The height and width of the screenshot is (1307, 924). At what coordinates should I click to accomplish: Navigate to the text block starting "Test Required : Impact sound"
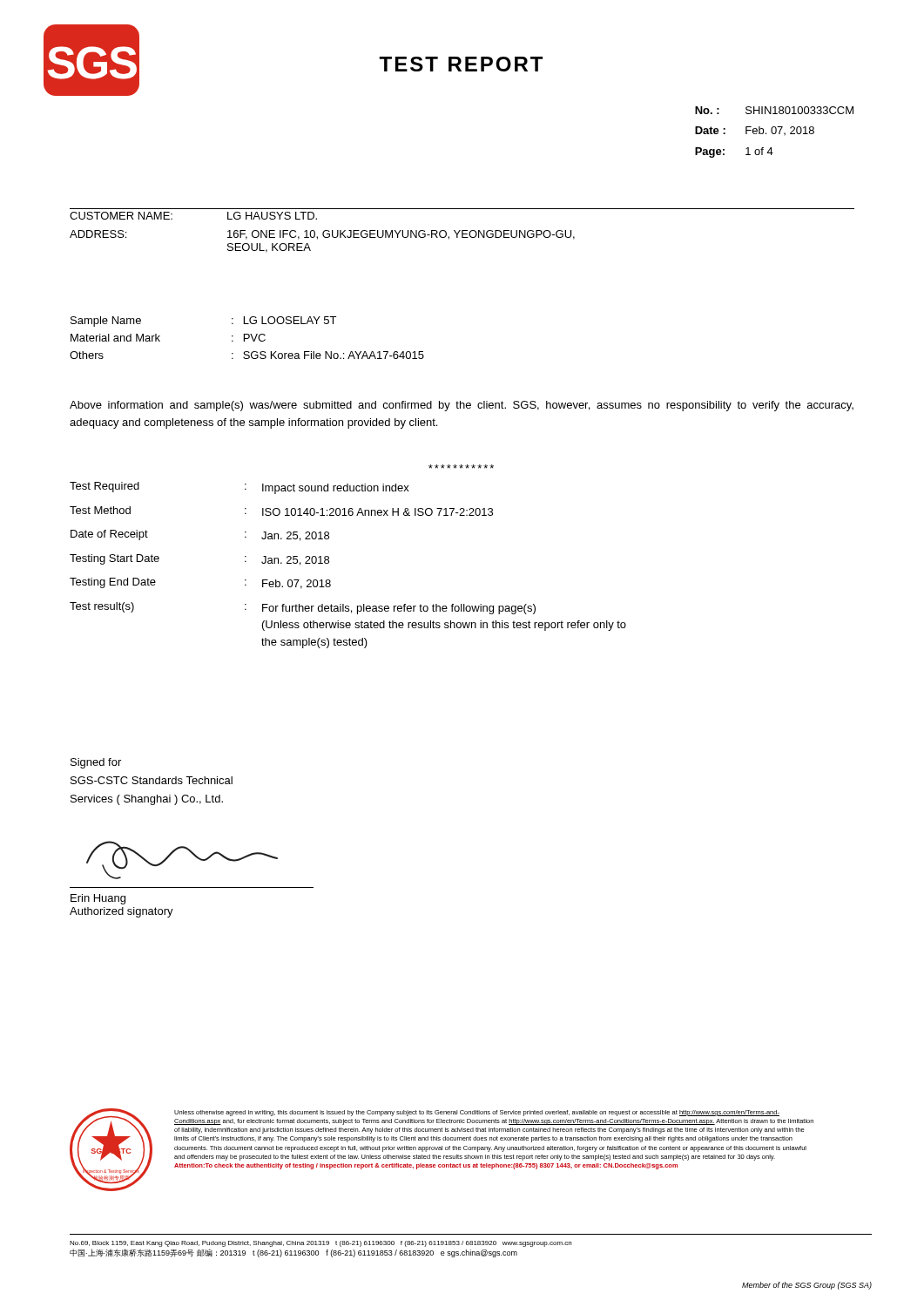(x=108, y=488)
